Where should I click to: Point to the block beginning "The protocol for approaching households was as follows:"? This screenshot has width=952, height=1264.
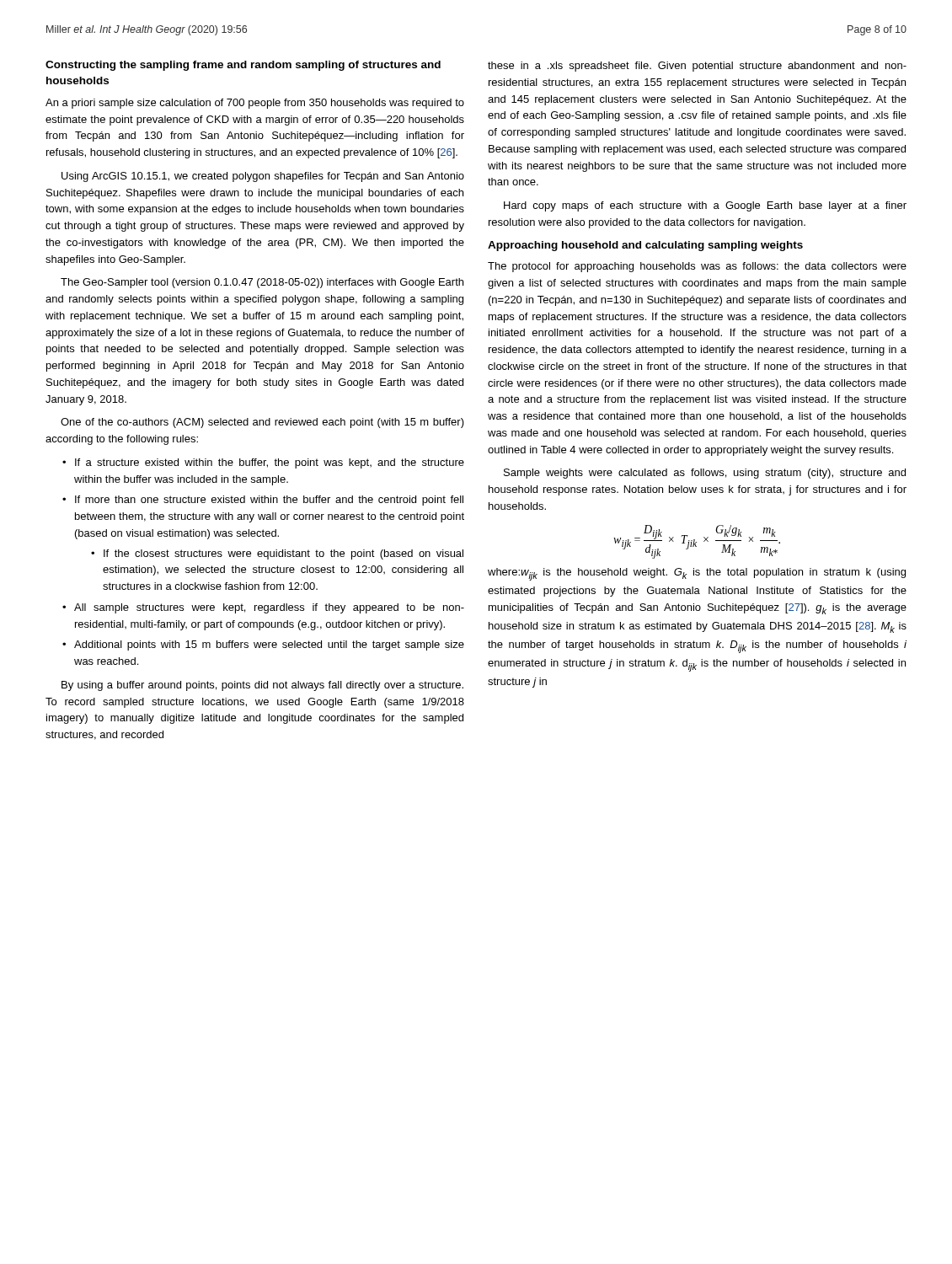point(697,358)
